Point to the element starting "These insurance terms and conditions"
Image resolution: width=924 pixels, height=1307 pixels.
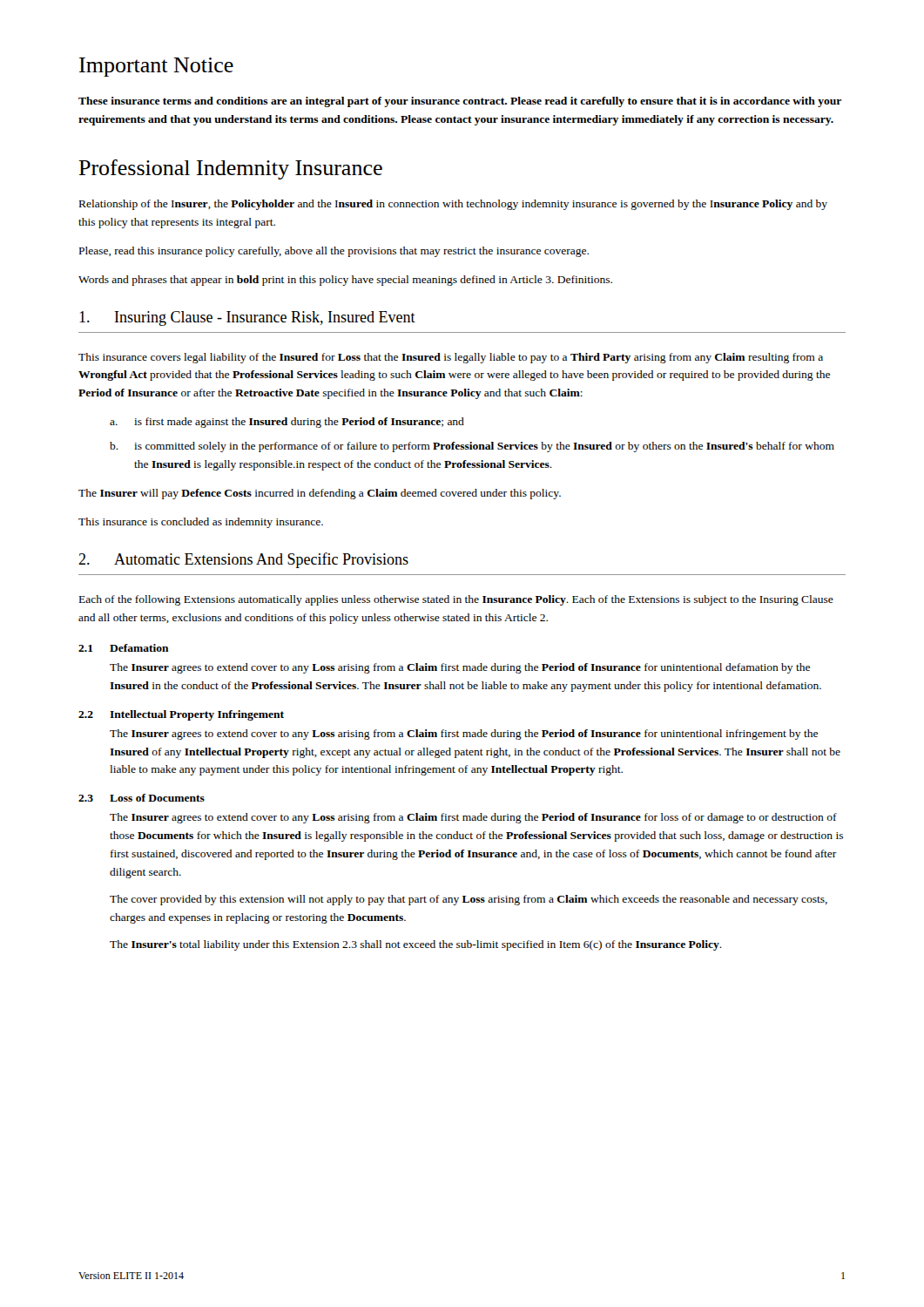(x=460, y=110)
